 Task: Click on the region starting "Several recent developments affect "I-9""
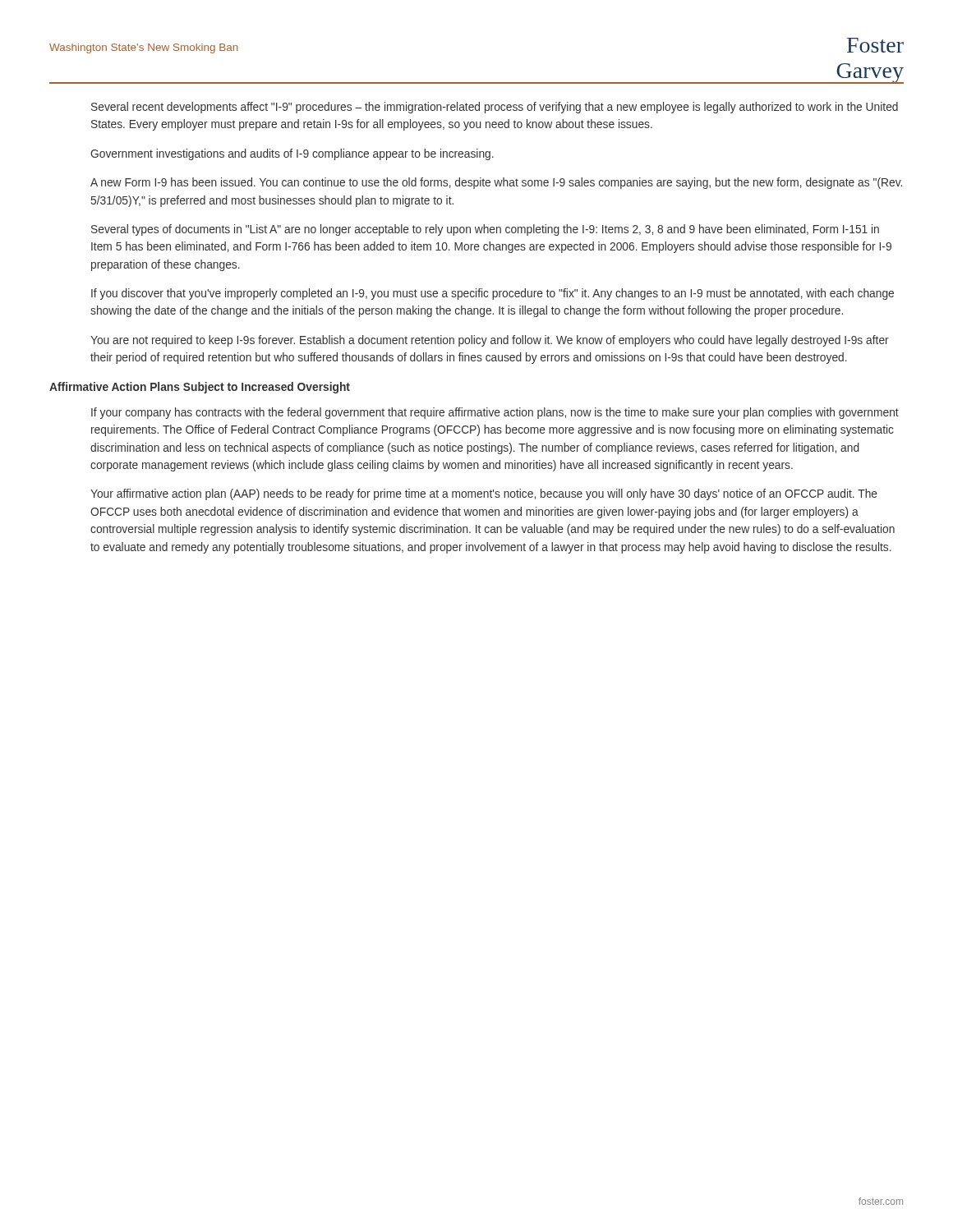click(476, 116)
